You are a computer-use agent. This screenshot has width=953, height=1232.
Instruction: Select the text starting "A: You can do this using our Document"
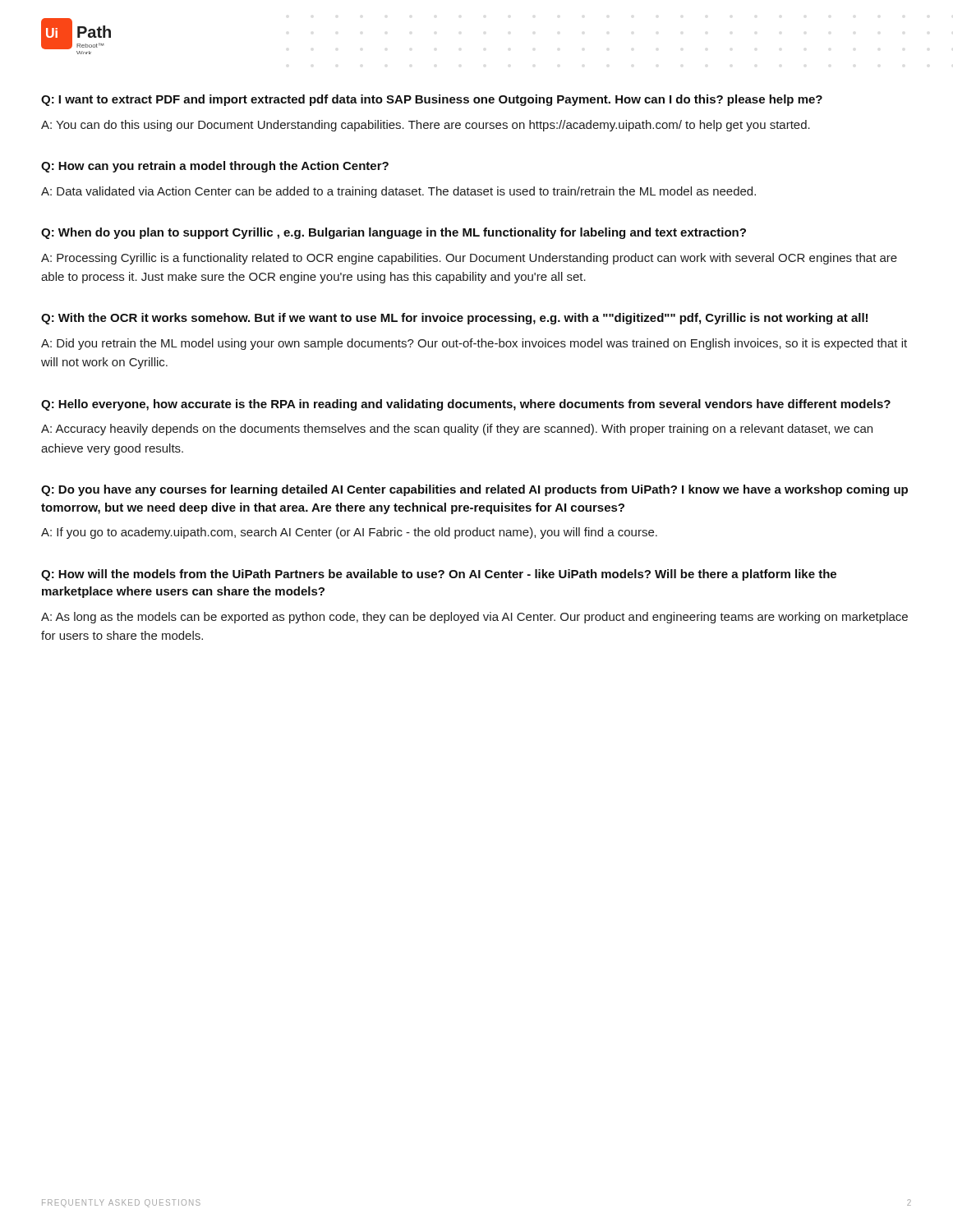[x=426, y=124]
